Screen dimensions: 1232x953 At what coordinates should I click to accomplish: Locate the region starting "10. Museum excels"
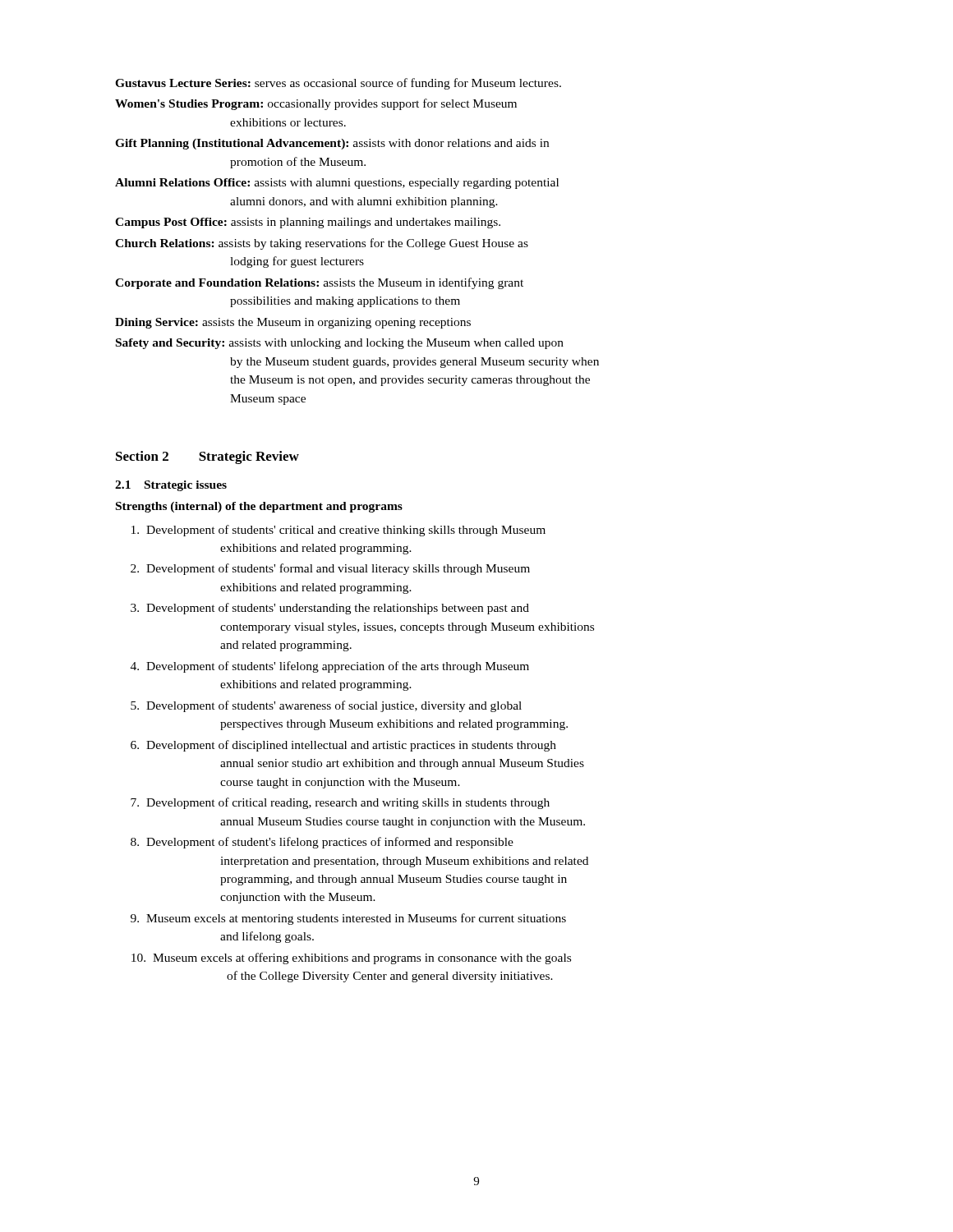pyautogui.click(x=343, y=967)
